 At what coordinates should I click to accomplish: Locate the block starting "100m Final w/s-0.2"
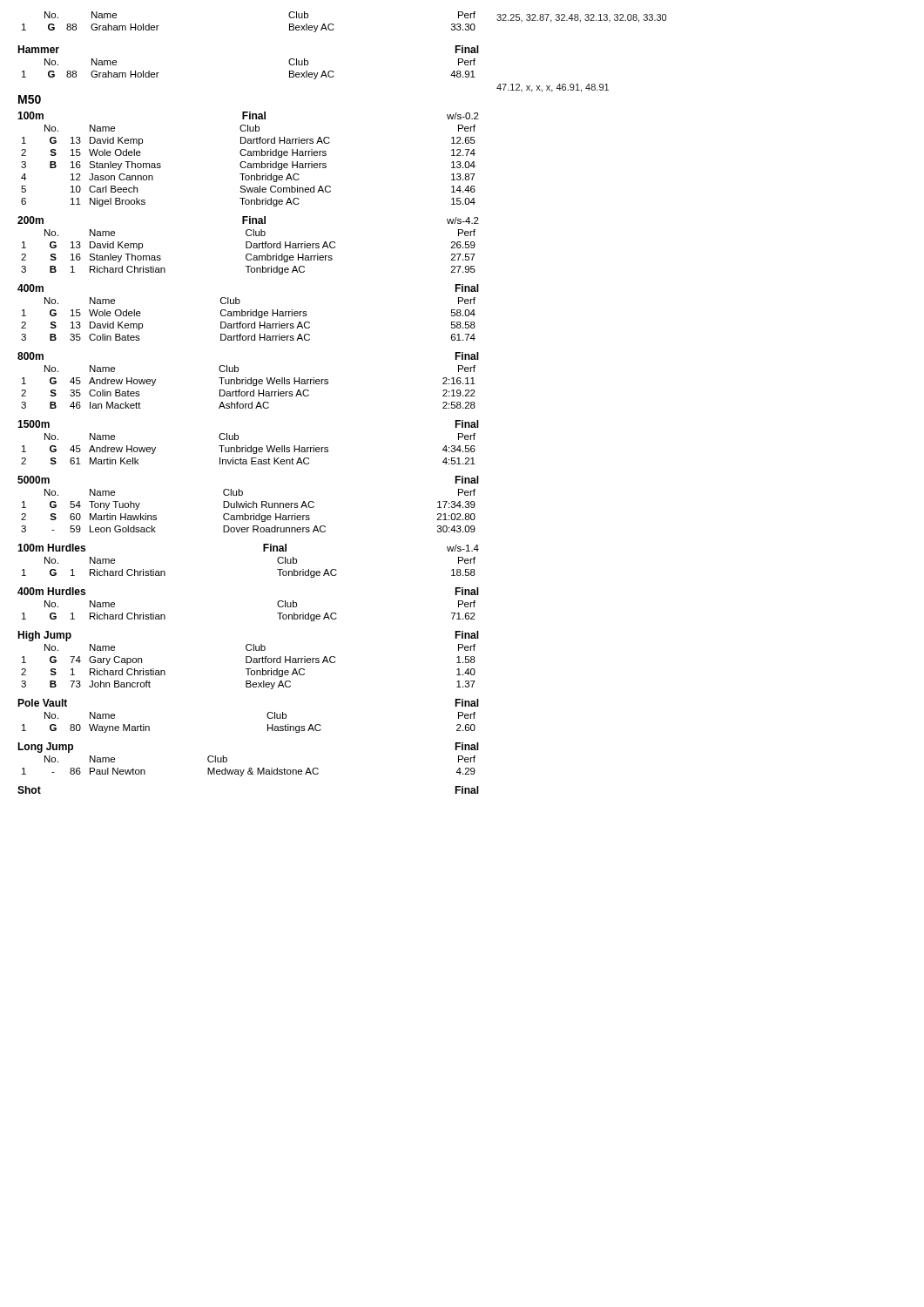click(248, 116)
